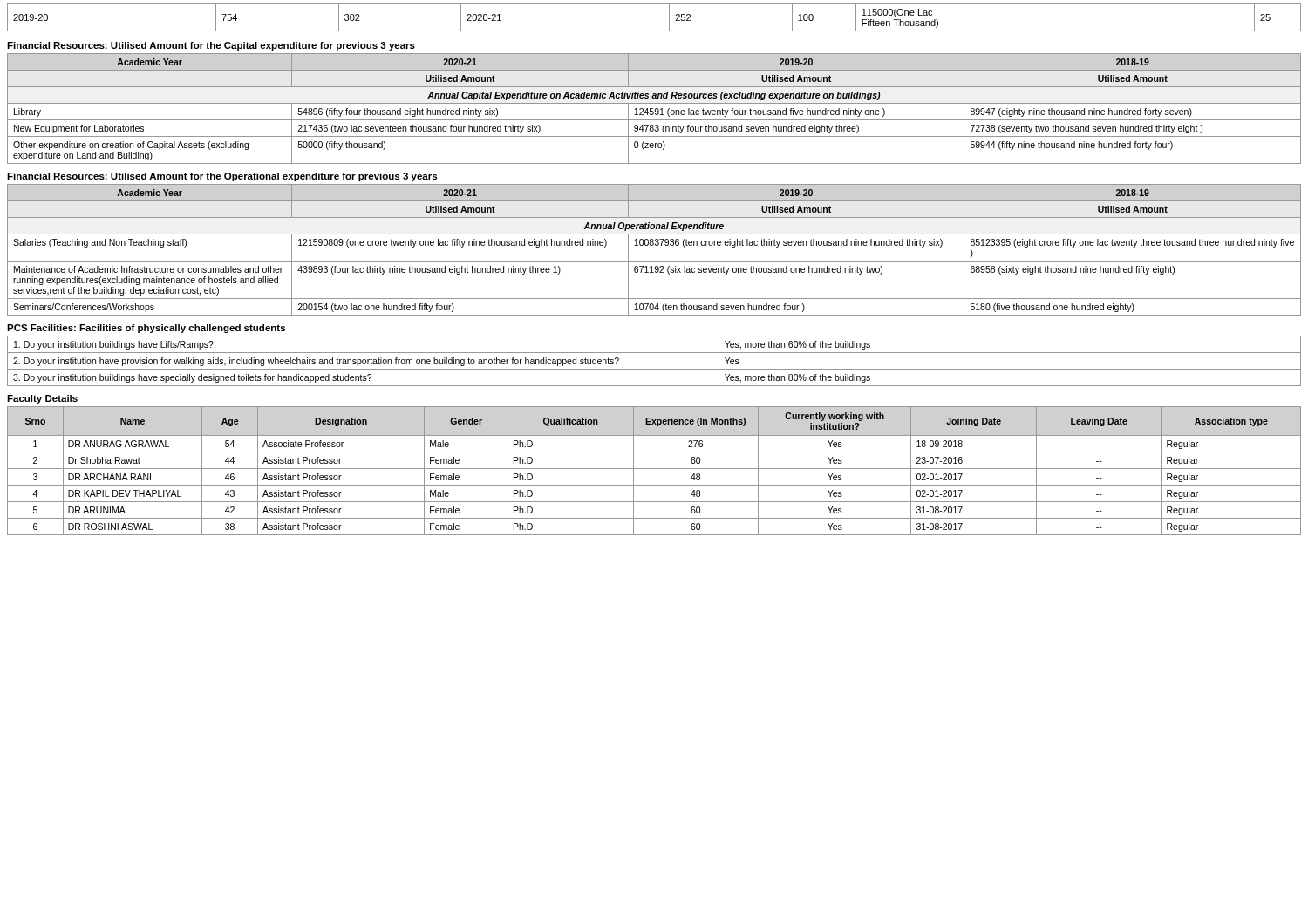Click on the table containing "671192 (six lac seventy one"

[x=654, y=250]
